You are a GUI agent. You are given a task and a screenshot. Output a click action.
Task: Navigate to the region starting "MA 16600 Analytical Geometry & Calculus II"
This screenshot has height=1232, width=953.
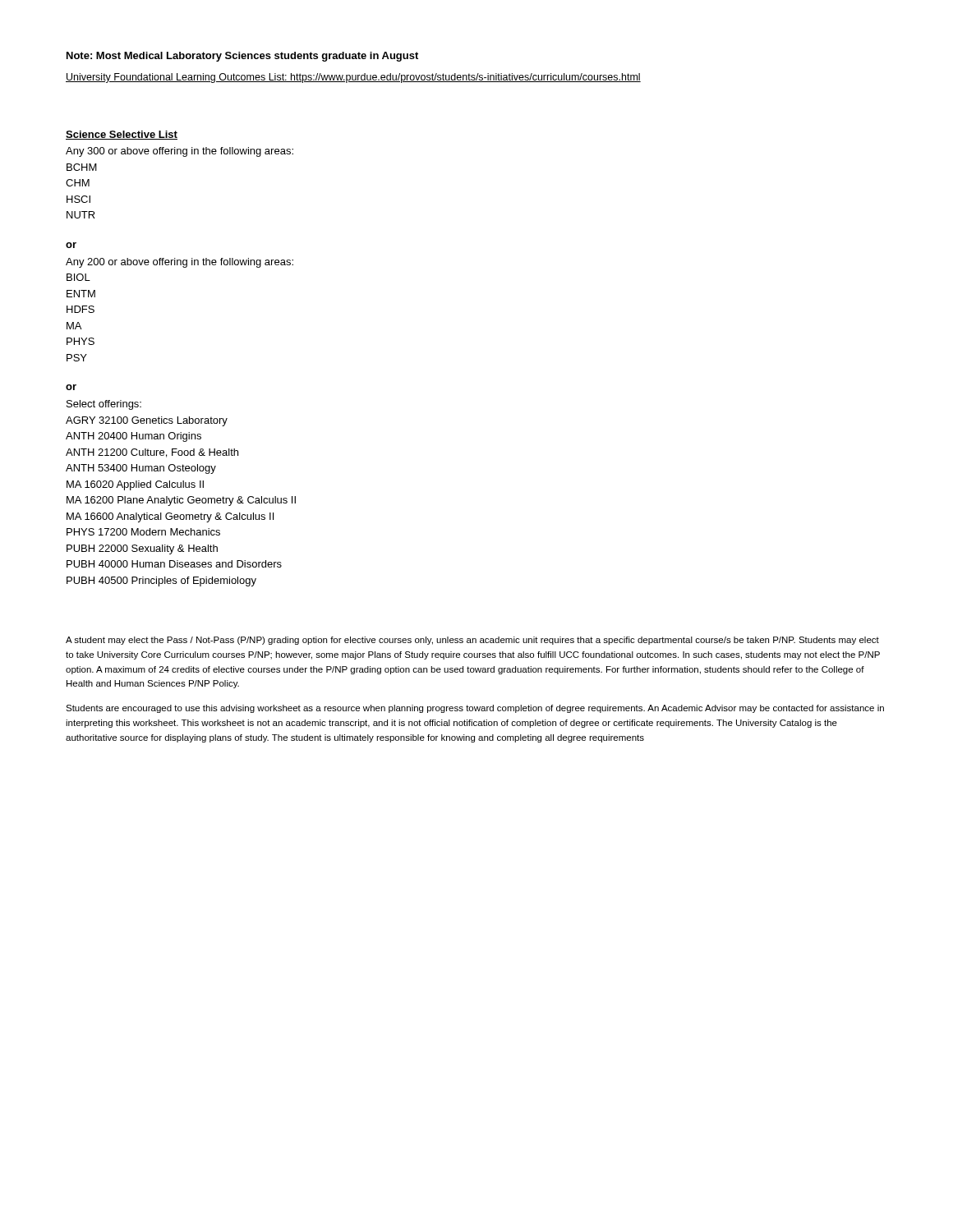170,516
